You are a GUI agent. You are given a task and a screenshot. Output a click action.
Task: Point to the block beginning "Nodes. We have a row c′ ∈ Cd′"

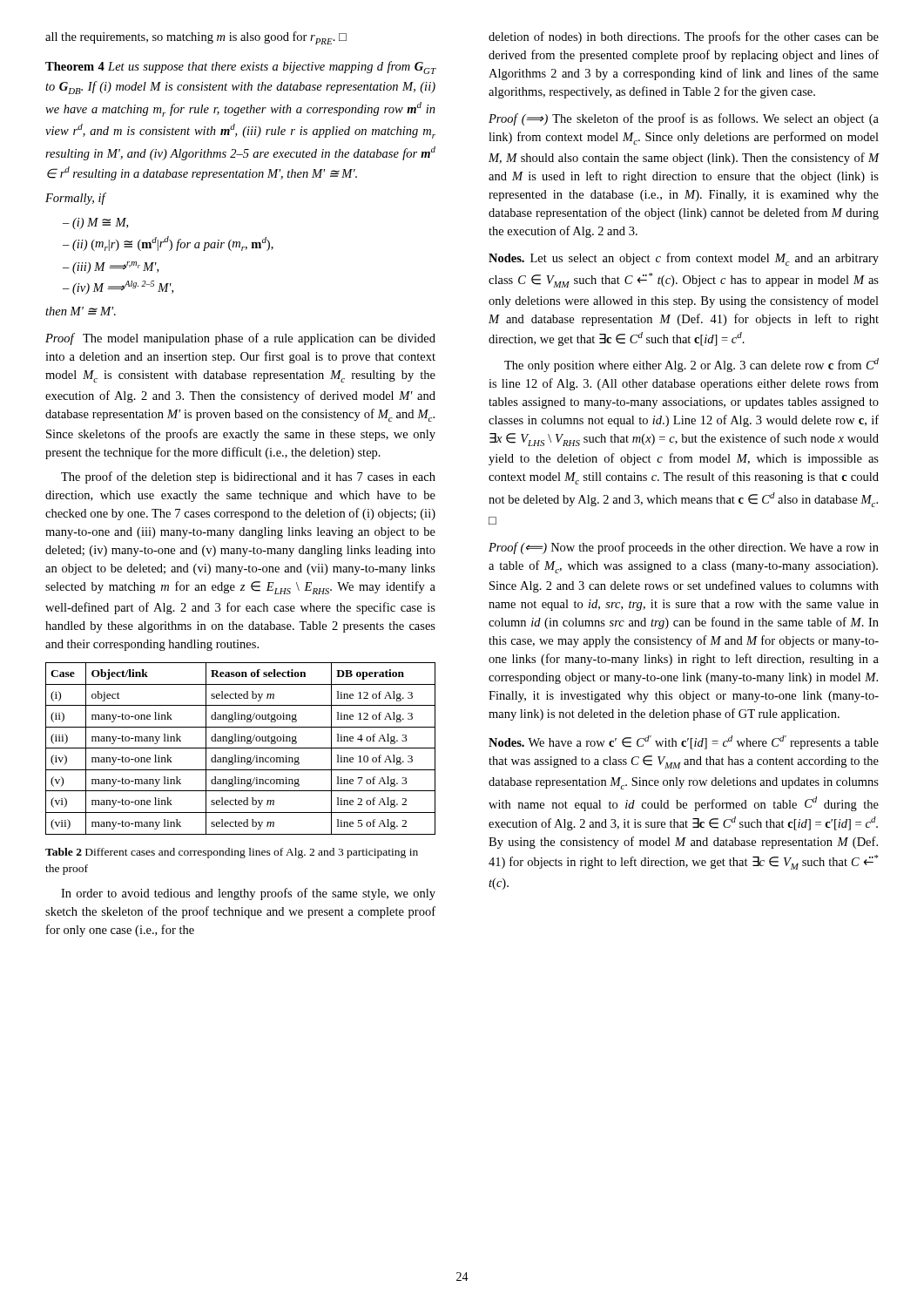[x=684, y=812]
